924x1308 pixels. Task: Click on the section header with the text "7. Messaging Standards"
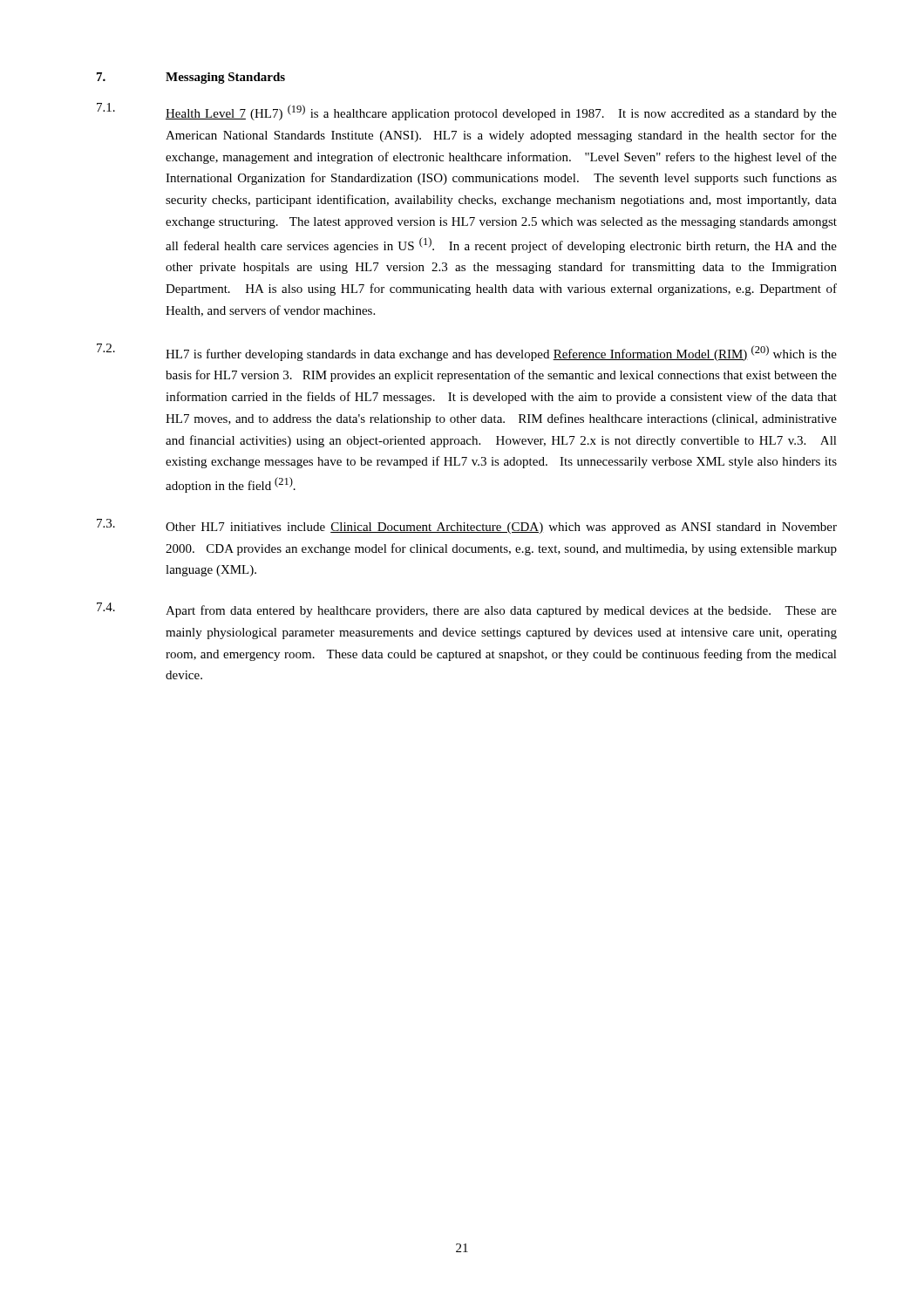pyautogui.click(x=191, y=77)
